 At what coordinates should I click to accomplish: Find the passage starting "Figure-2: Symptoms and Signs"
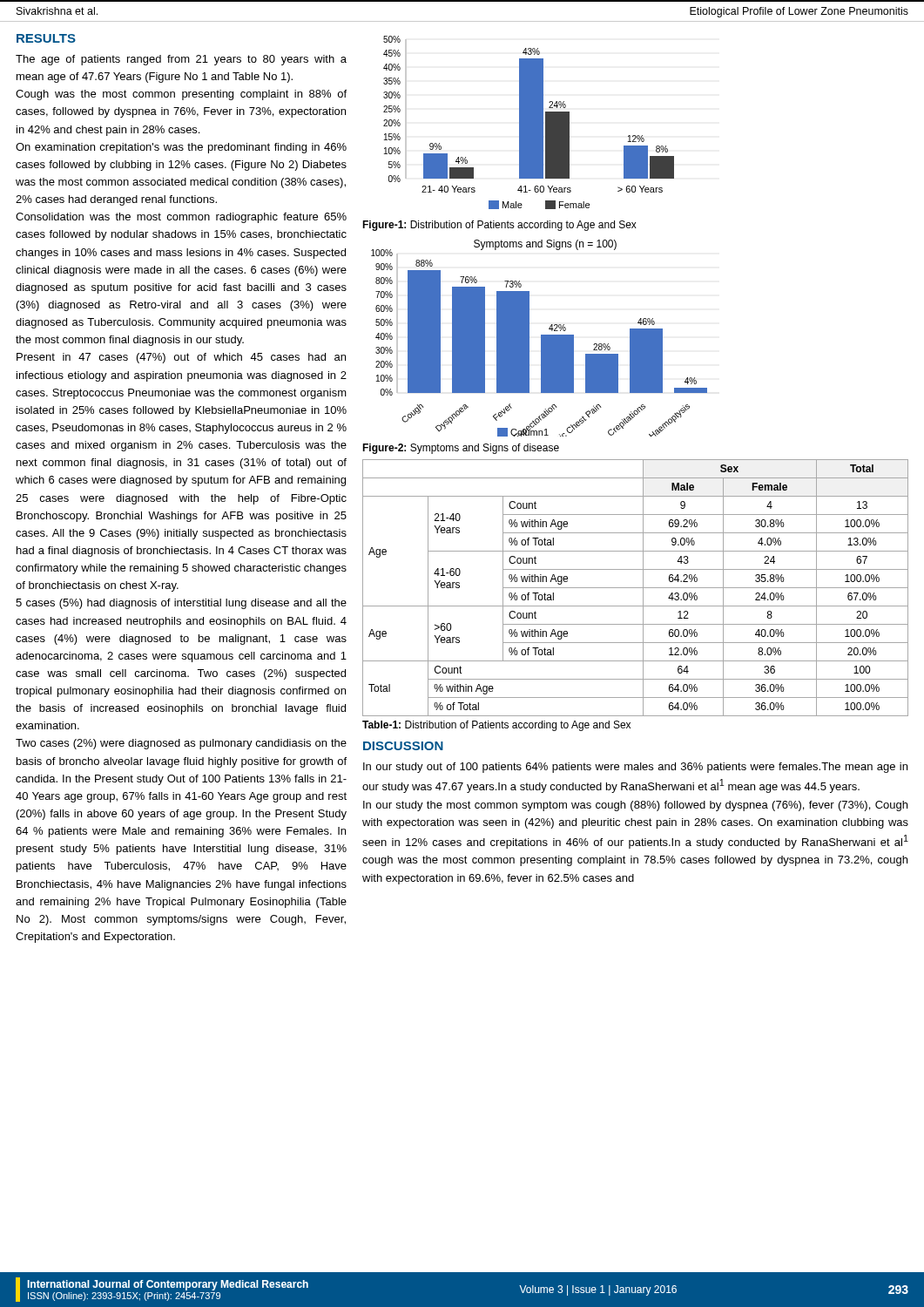click(x=461, y=448)
